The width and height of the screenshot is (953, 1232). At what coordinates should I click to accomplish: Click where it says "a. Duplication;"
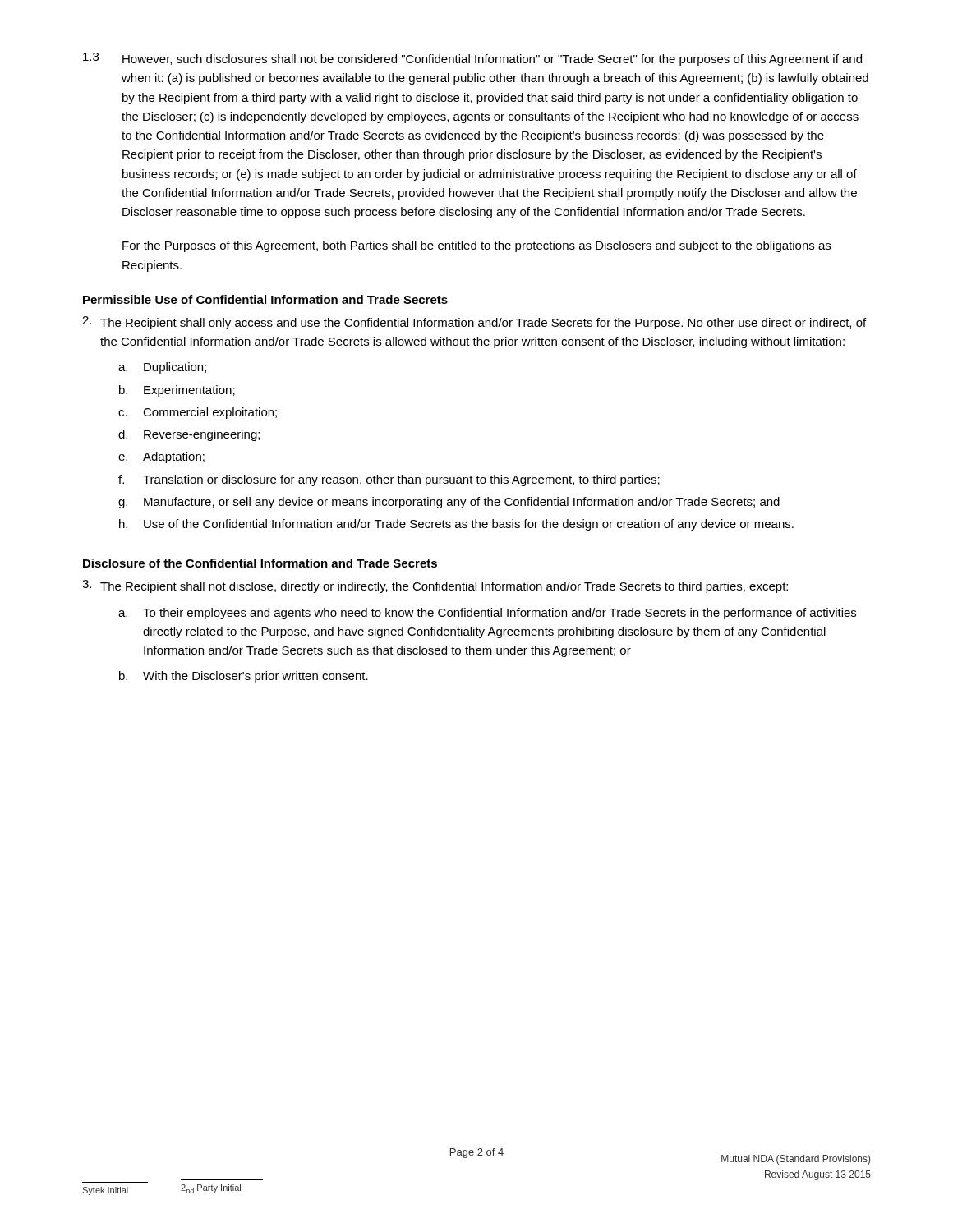pyautogui.click(x=163, y=367)
